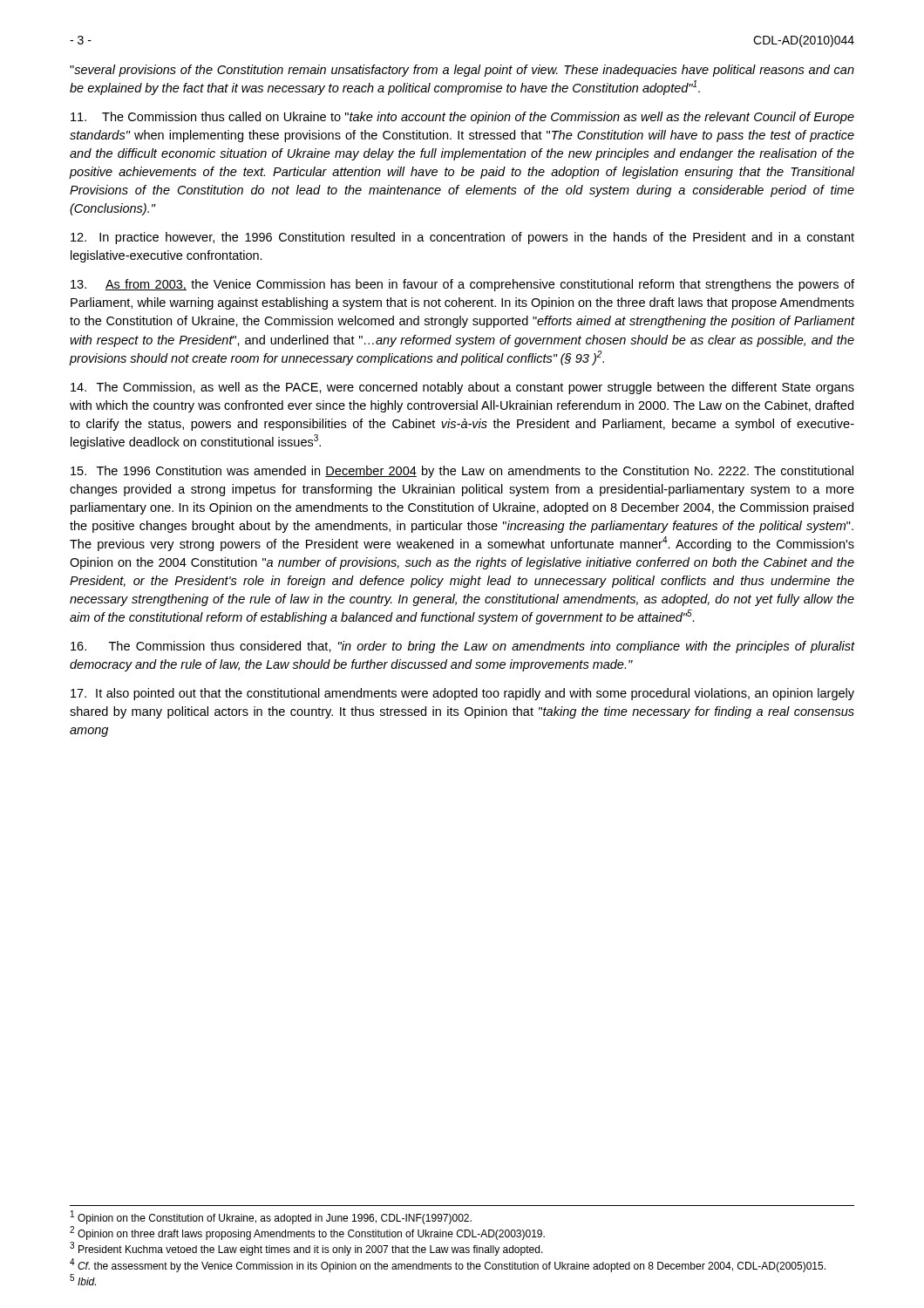The width and height of the screenshot is (924, 1308).
Task: Click on the text block starting "The 1996 Constitution"
Action: tap(462, 544)
